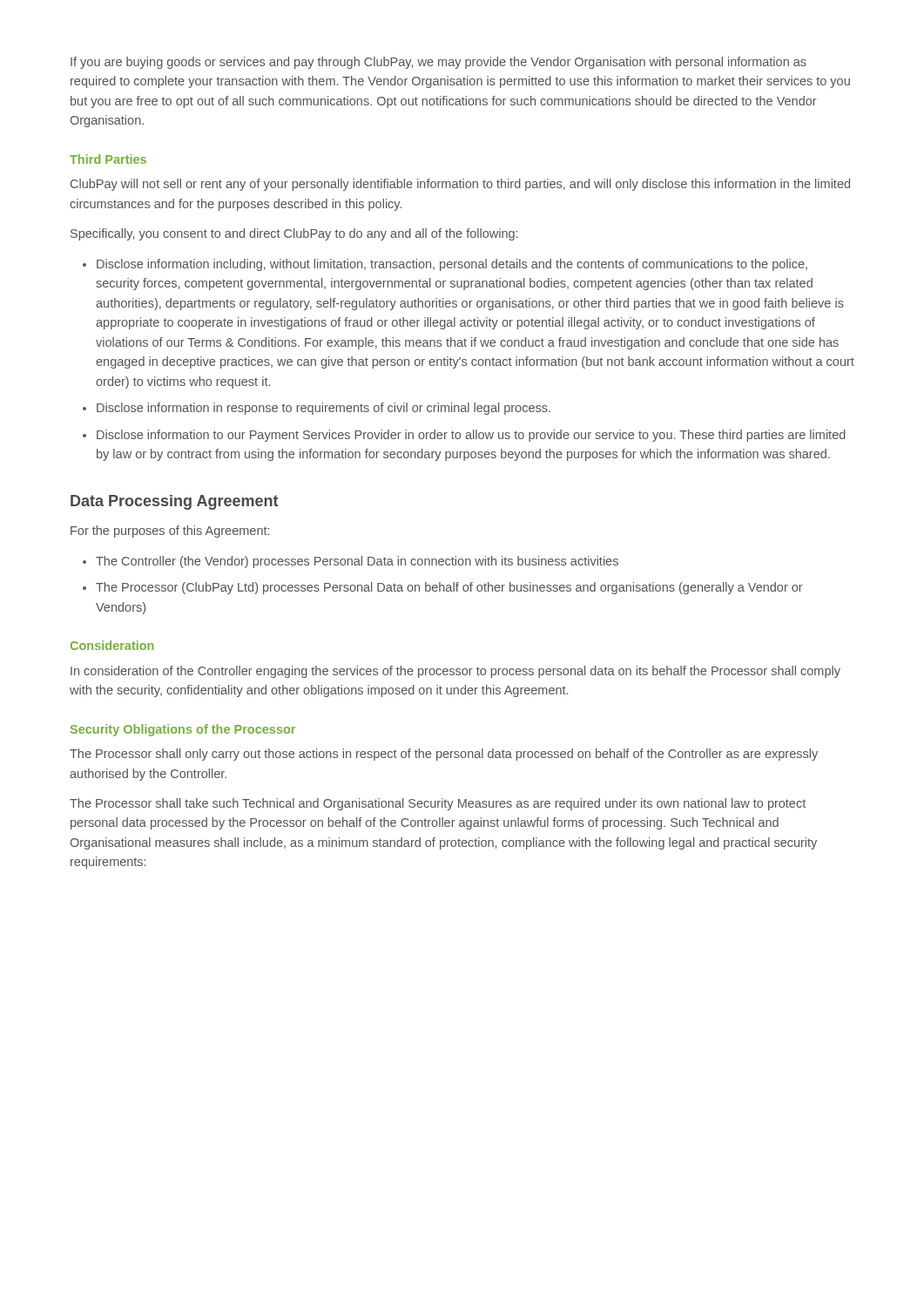
Task: Click on the text starting "Third Parties"
Action: point(108,159)
